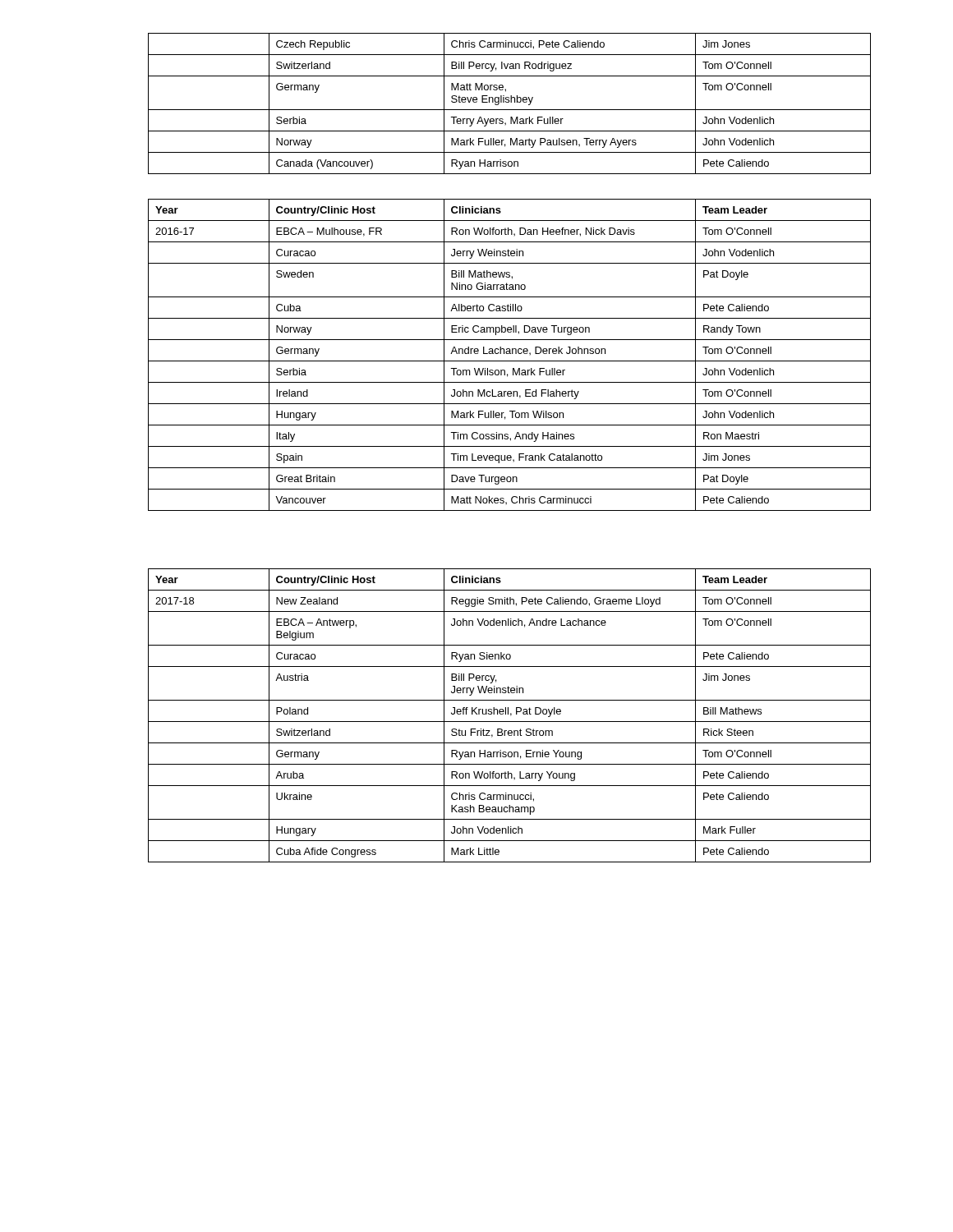This screenshot has height=1232, width=953.
Task: Find the table that mentions "Alberto Castillo"
Action: coord(476,355)
